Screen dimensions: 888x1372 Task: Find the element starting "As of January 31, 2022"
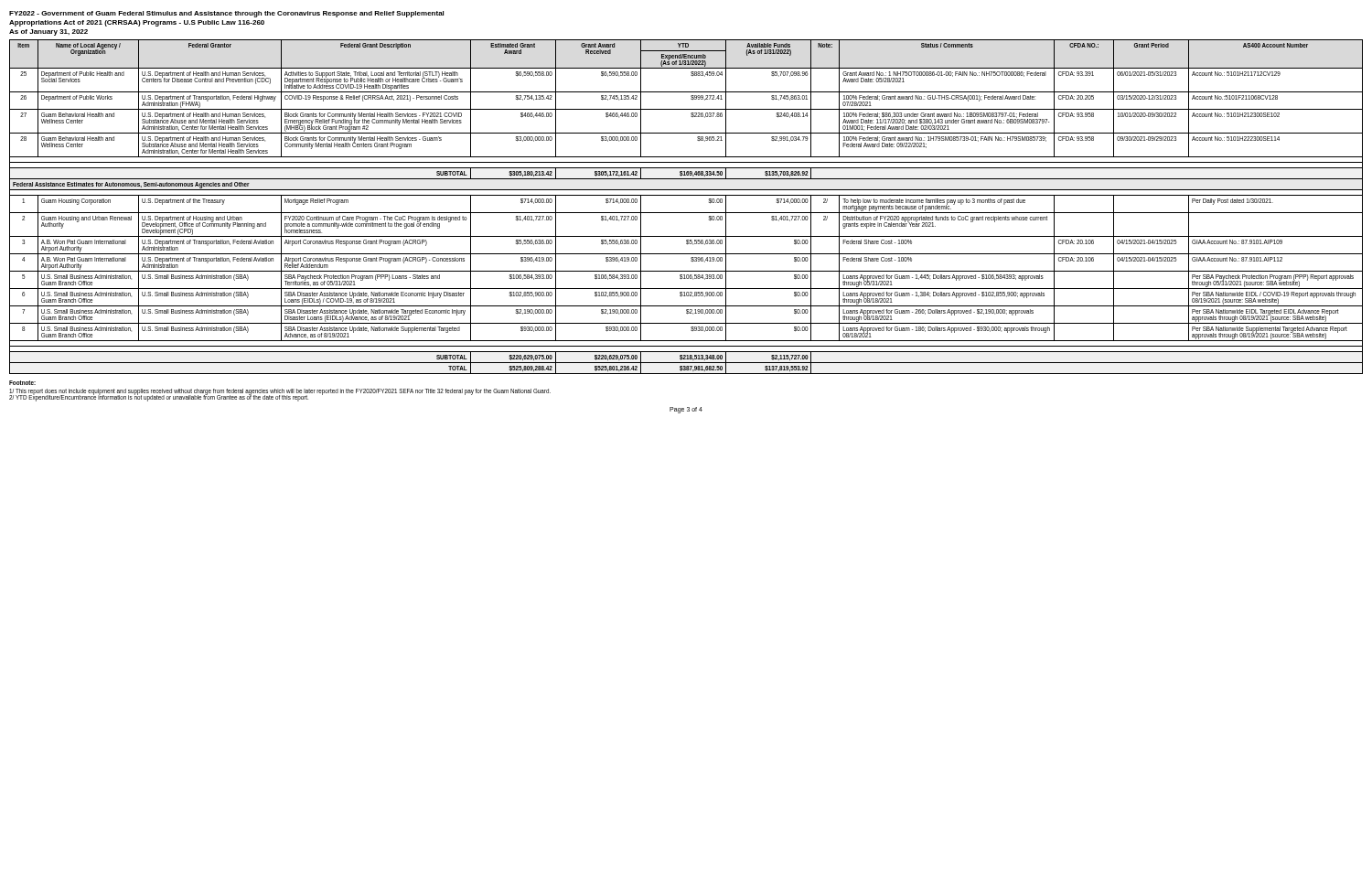tap(49, 32)
